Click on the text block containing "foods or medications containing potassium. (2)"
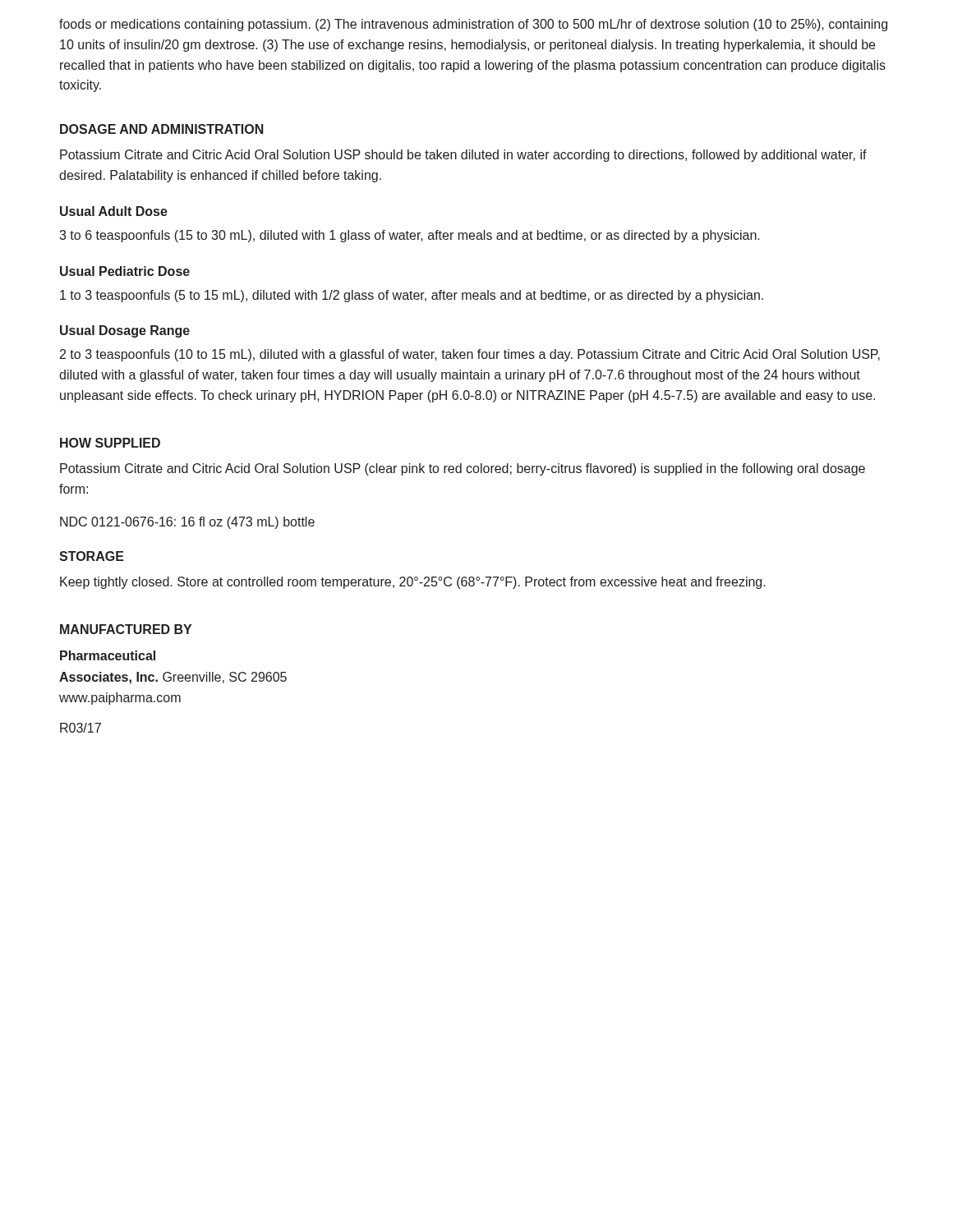This screenshot has height=1232, width=953. point(474,55)
